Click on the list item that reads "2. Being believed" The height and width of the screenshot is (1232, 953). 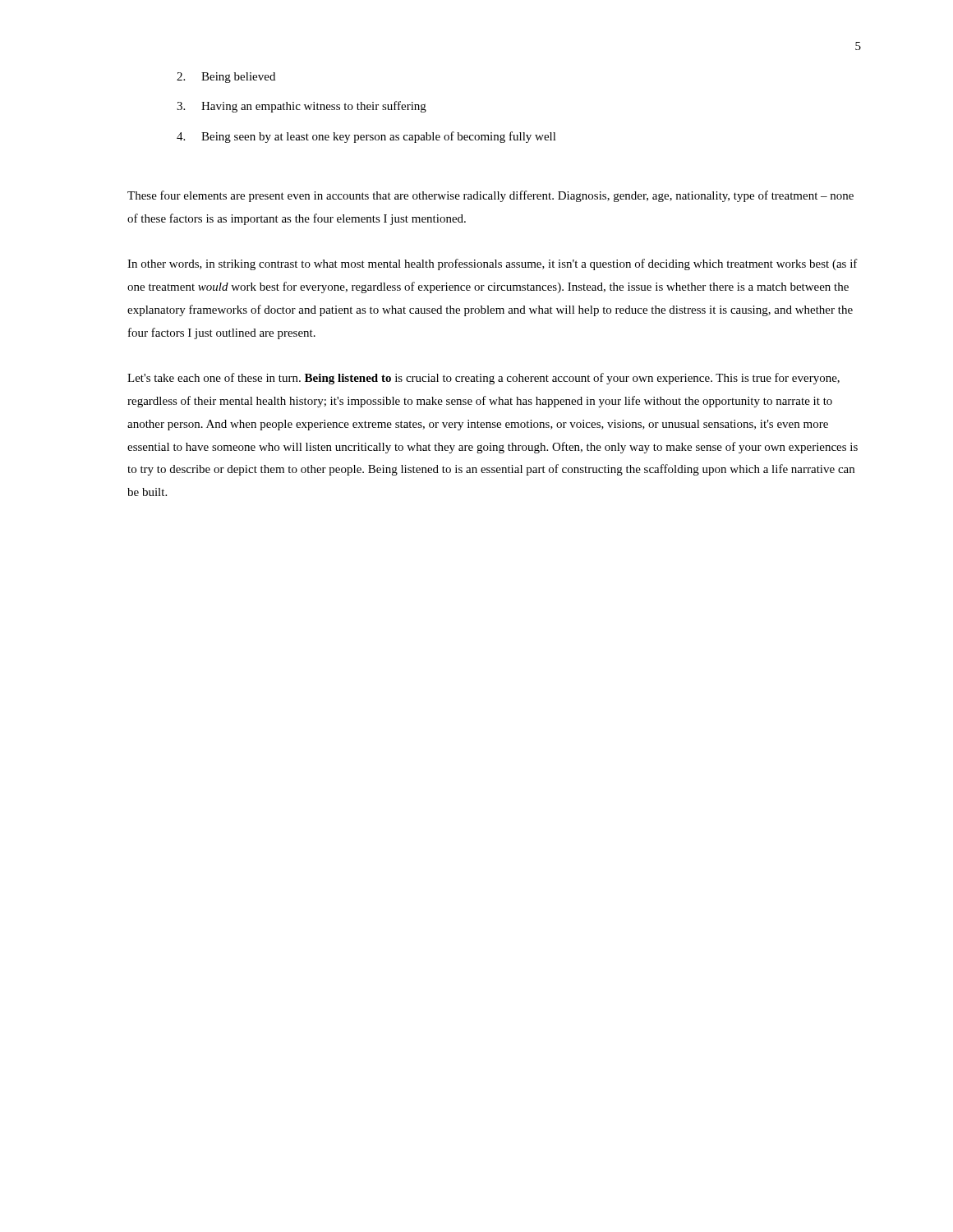(x=226, y=76)
